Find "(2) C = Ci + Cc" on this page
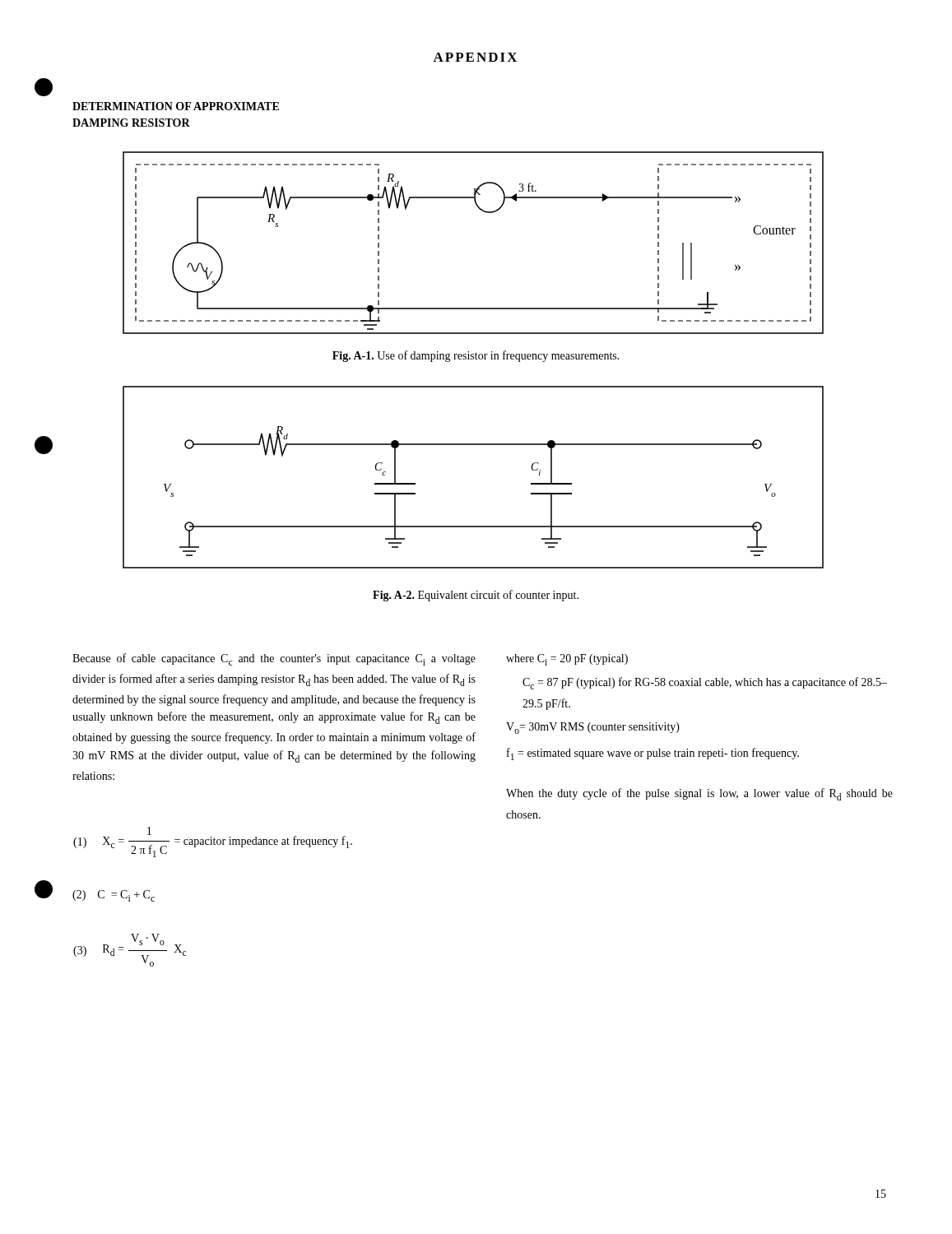The width and height of the screenshot is (952, 1234). 114,896
